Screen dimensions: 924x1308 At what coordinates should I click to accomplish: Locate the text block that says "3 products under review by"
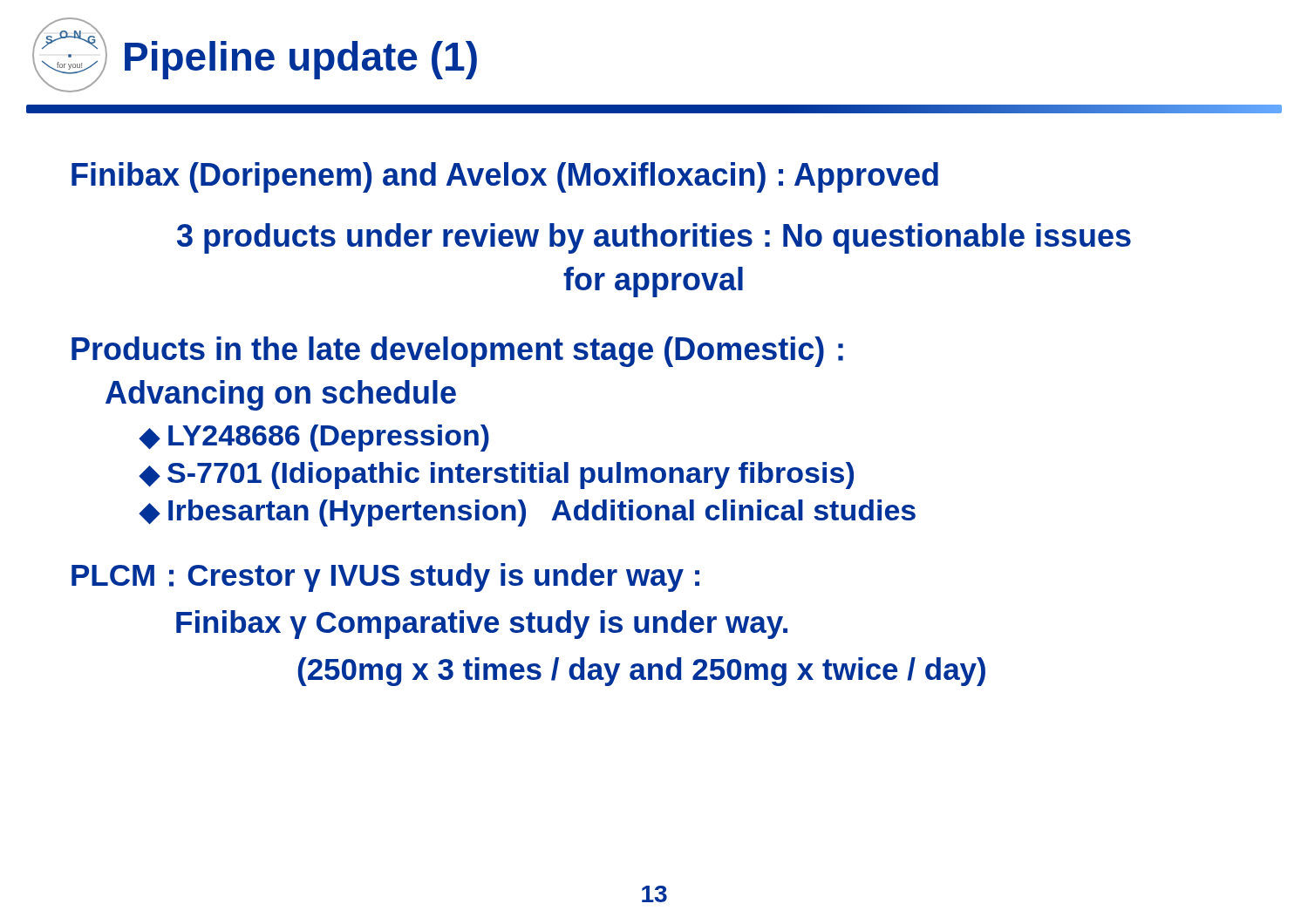pos(654,258)
